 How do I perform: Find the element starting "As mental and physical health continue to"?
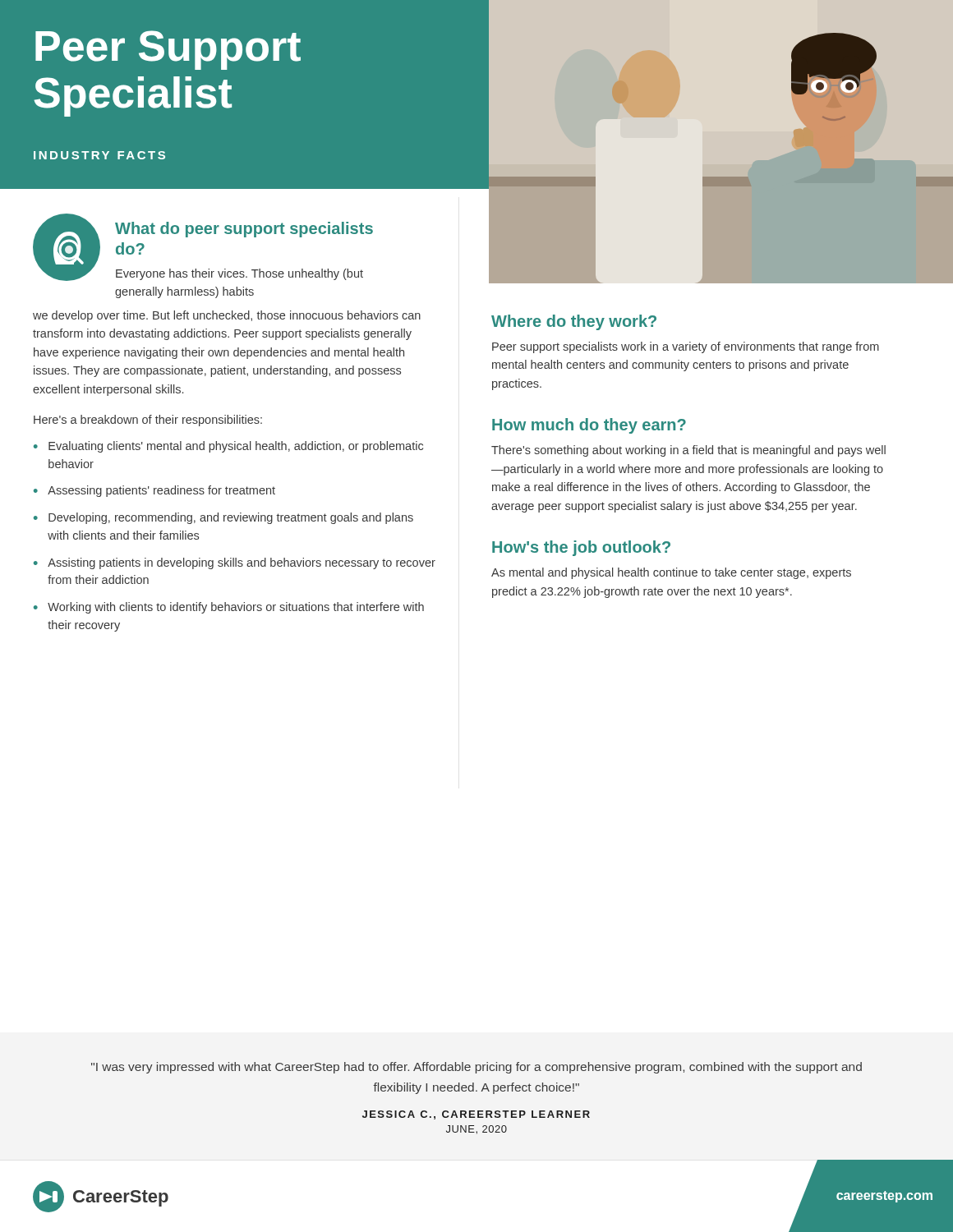click(671, 582)
